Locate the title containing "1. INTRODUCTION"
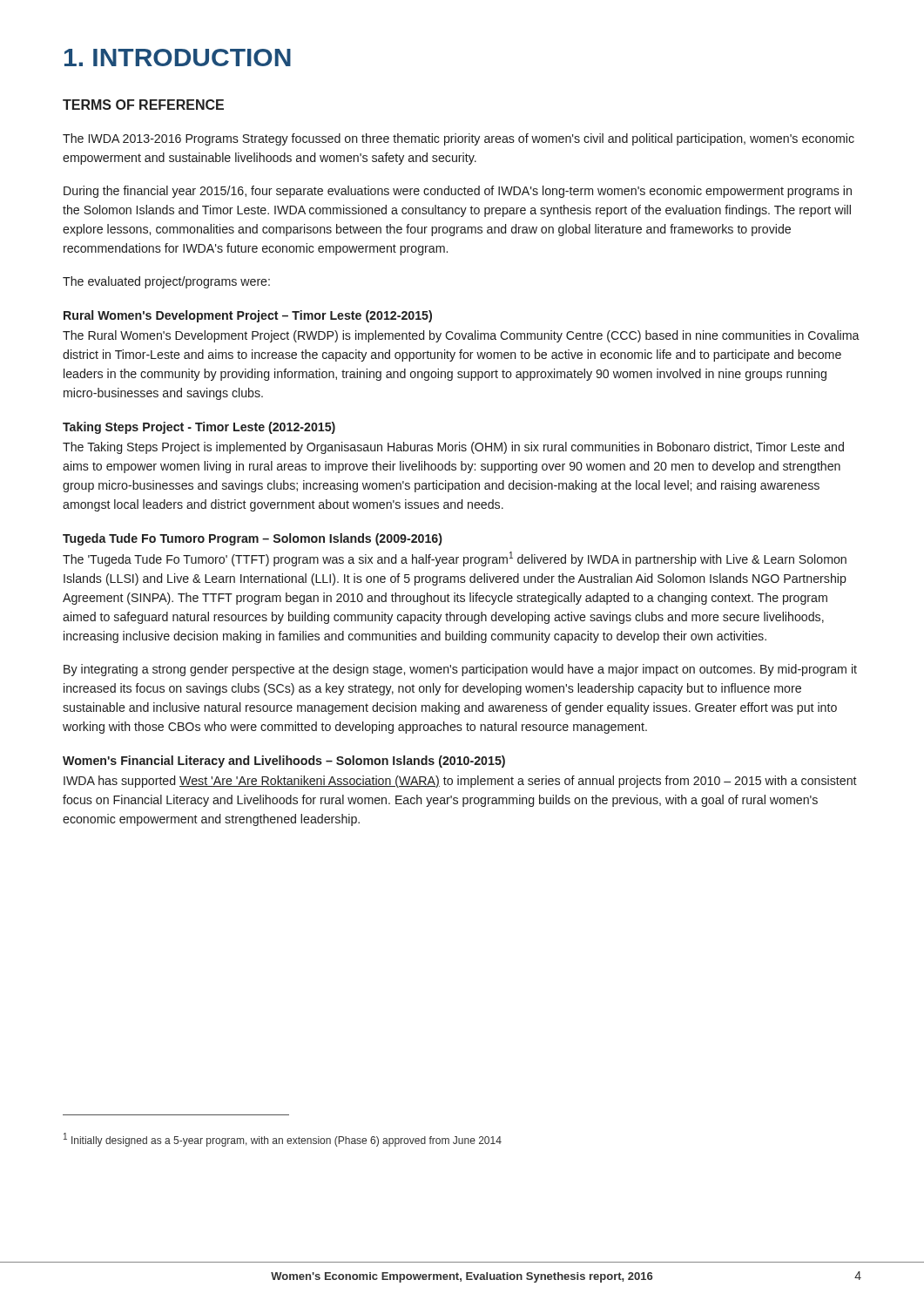Viewport: 924px width, 1307px height. point(178,58)
